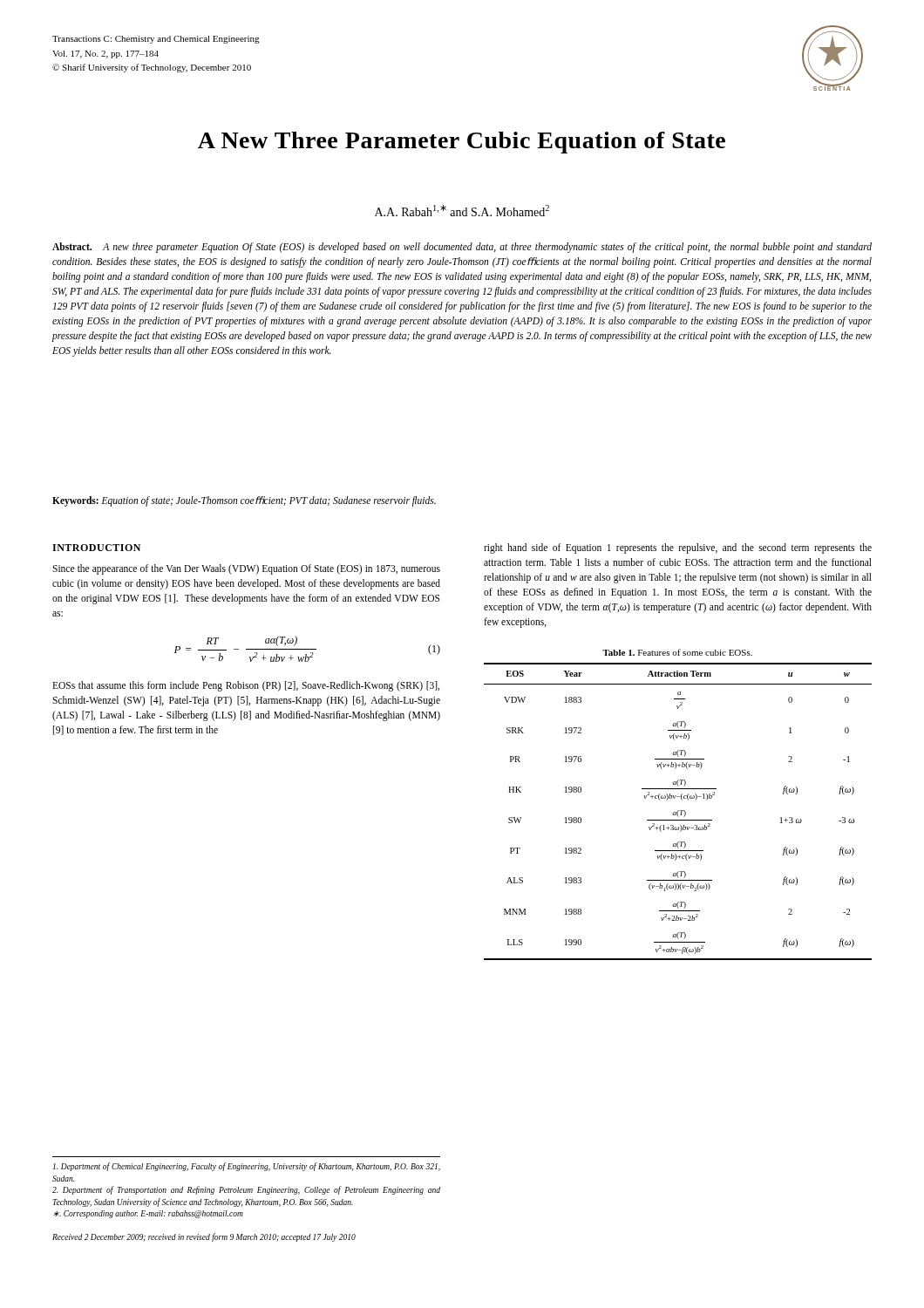Locate the text block that reads "Keywords: Equation of"
Screen dimensions: 1308x924
(244, 501)
